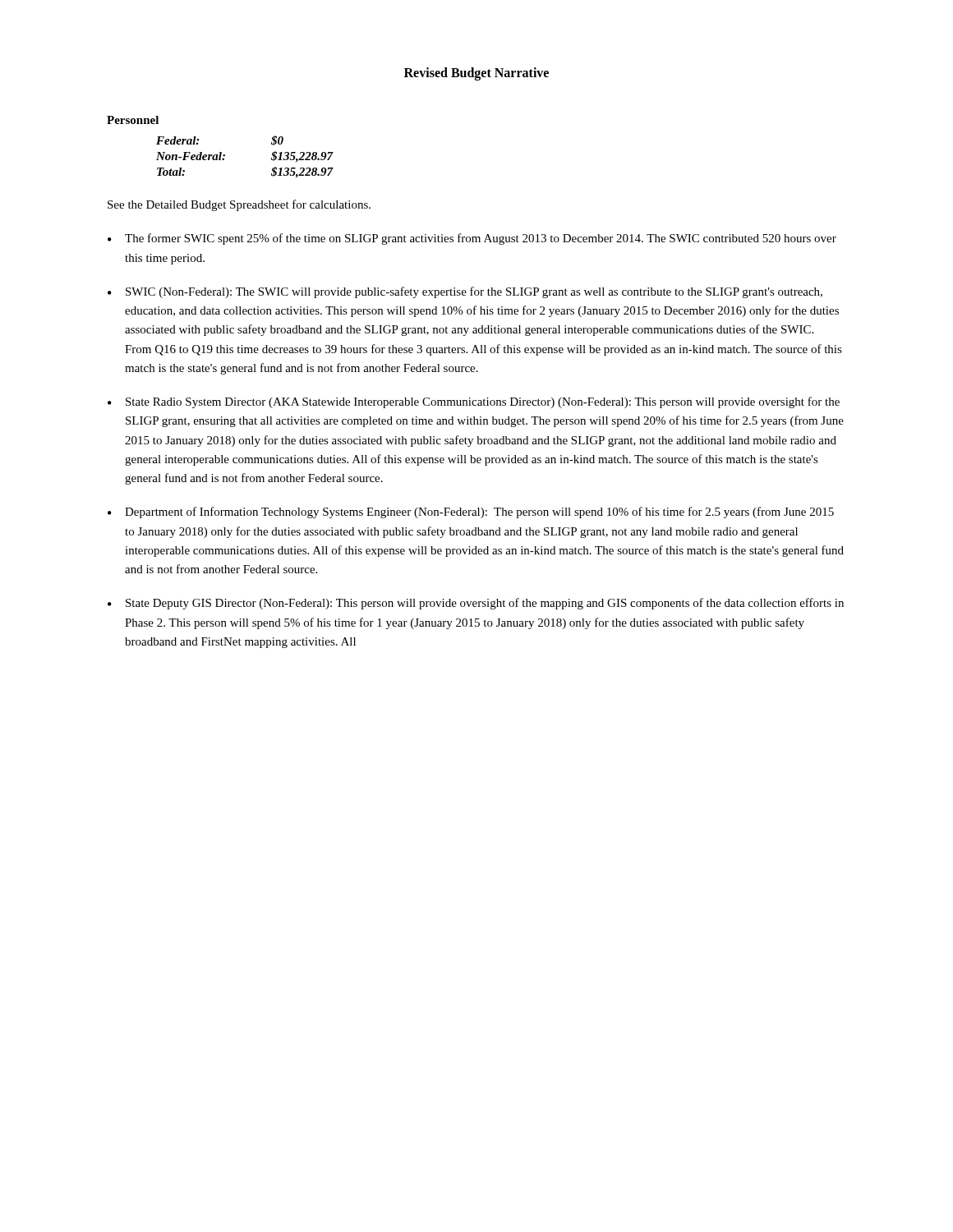Point to the passage starting "See the Detailed Budget Spreadsheet for"
This screenshot has width=953, height=1232.
point(239,205)
